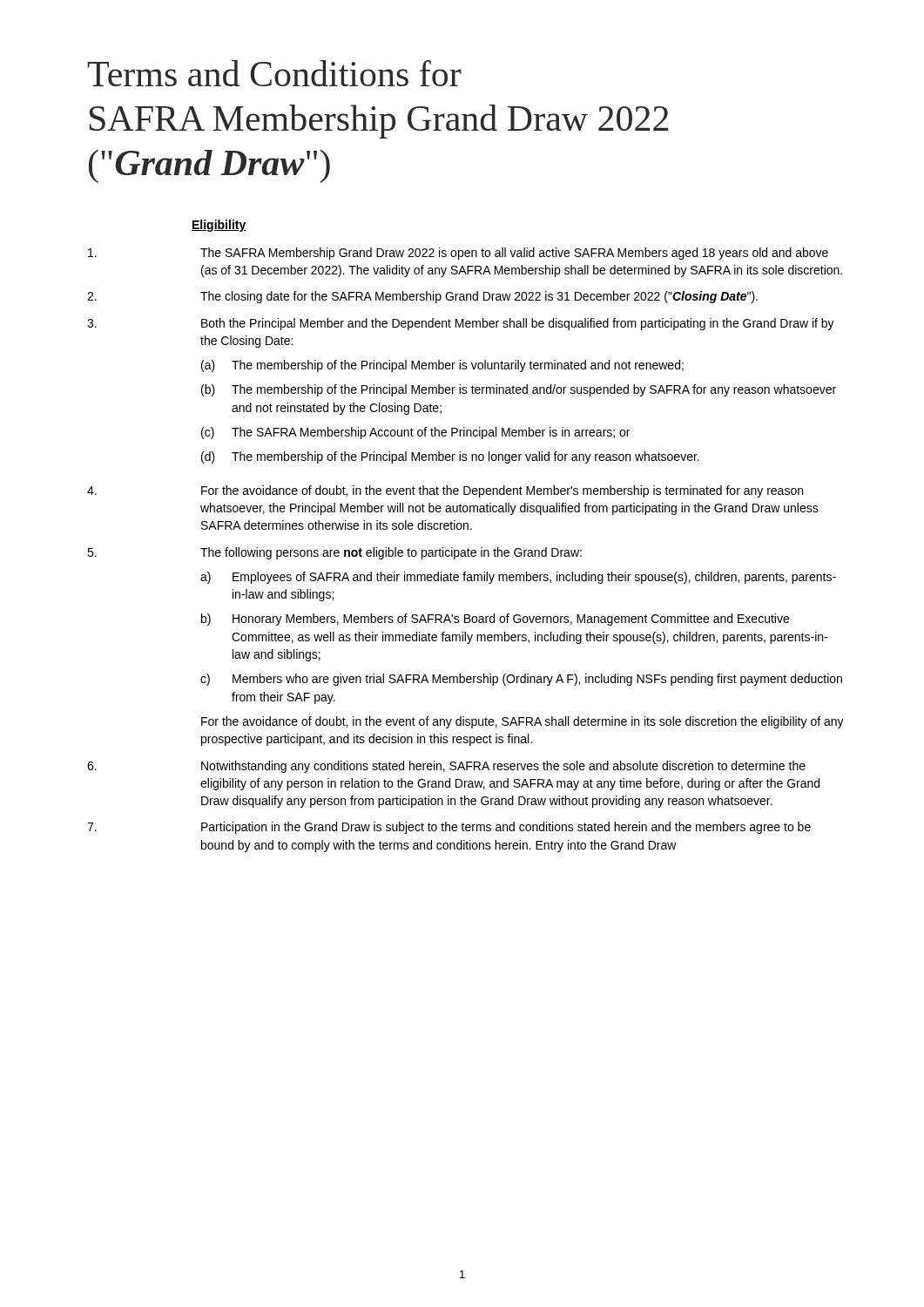
Task: Navigate to the passage starting "7. Participation in the Grand Draw is subject"
Action: (466, 836)
